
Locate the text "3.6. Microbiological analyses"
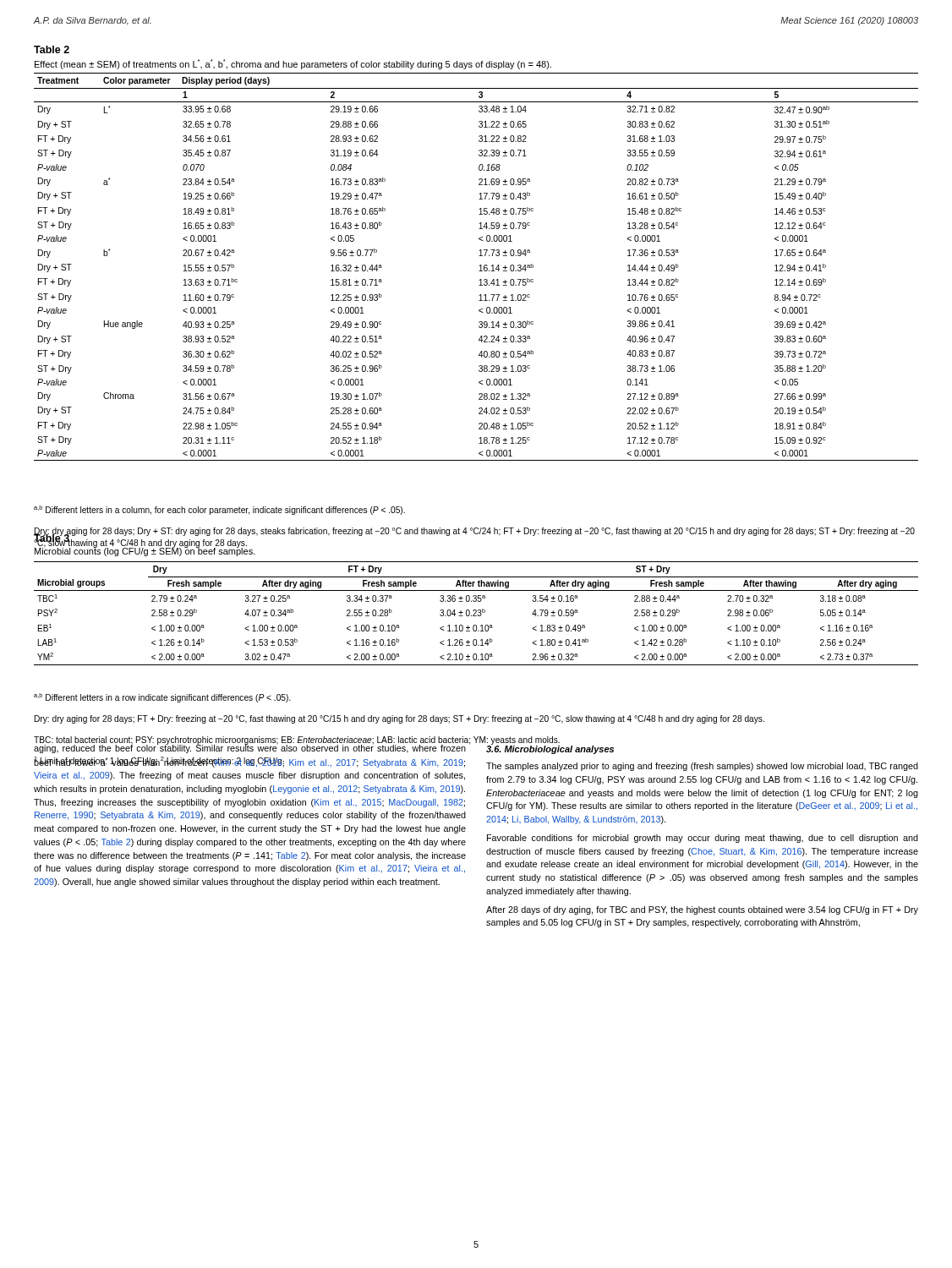(550, 749)
